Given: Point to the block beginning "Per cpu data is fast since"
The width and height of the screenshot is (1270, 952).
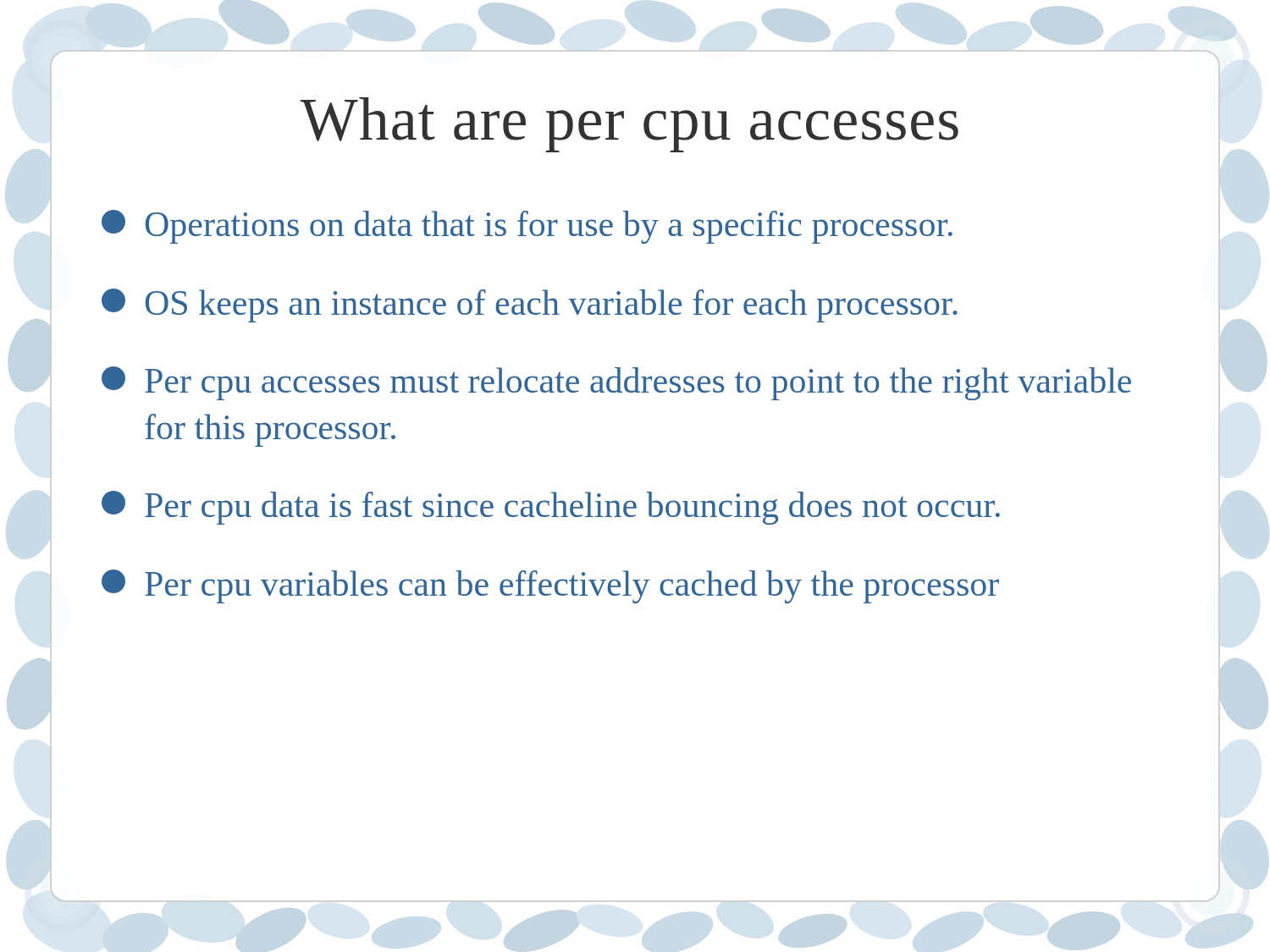Looking at the screenshot, I should coord(631,506).
